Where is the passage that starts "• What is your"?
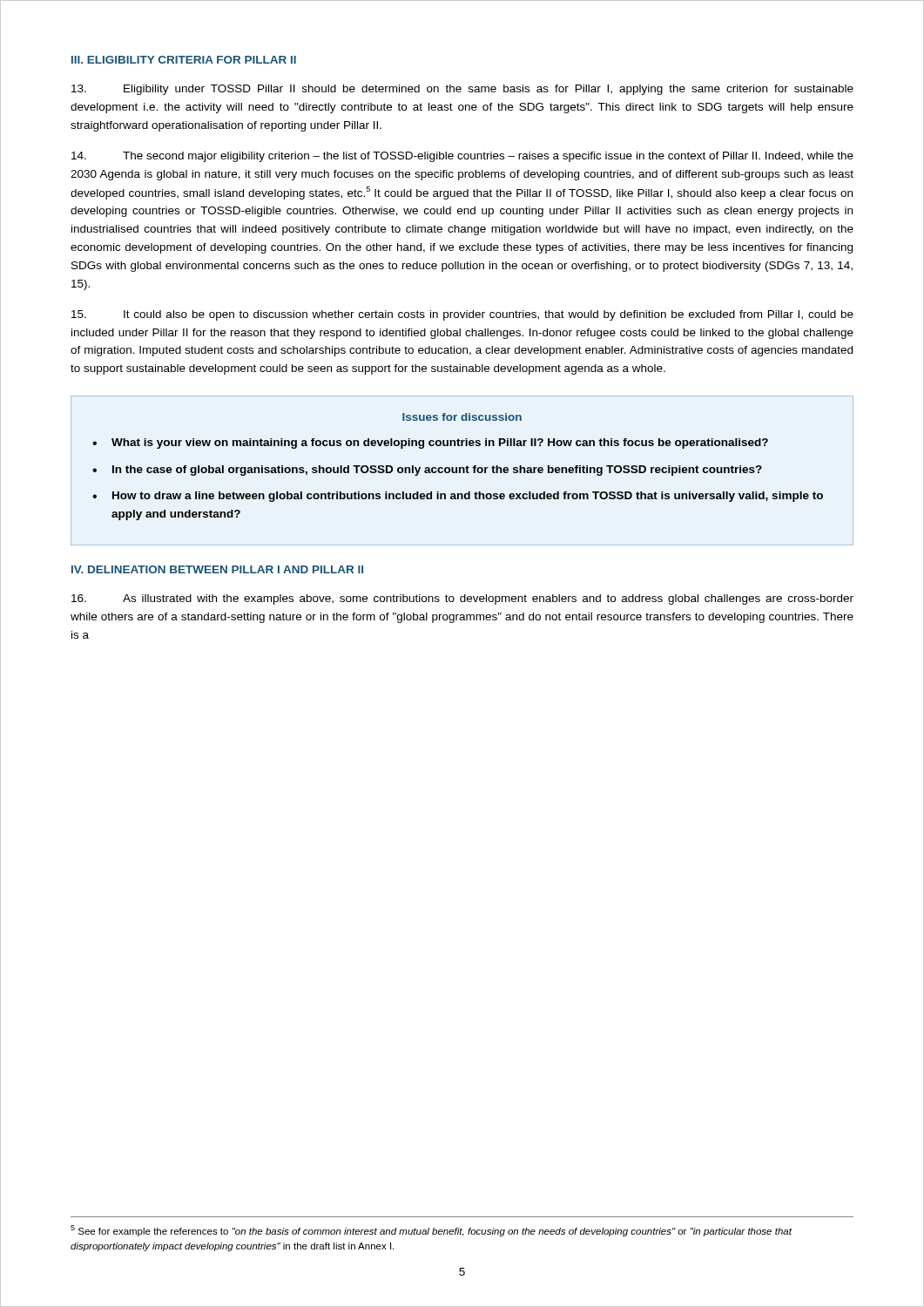The width and height of the screenshot is (924, 1307). (462, 444)
